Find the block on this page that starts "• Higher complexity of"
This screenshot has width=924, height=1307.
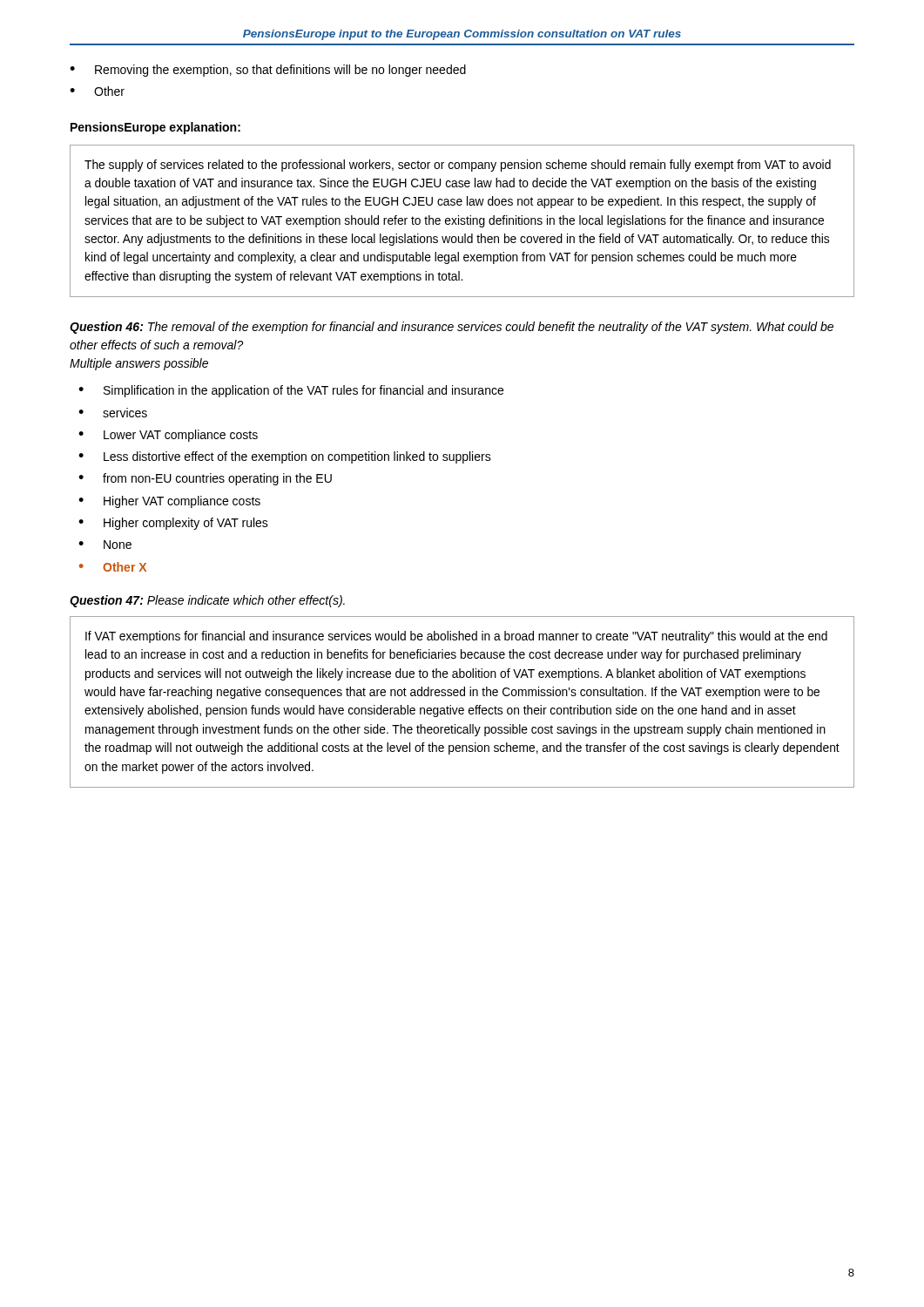(173, 523)
